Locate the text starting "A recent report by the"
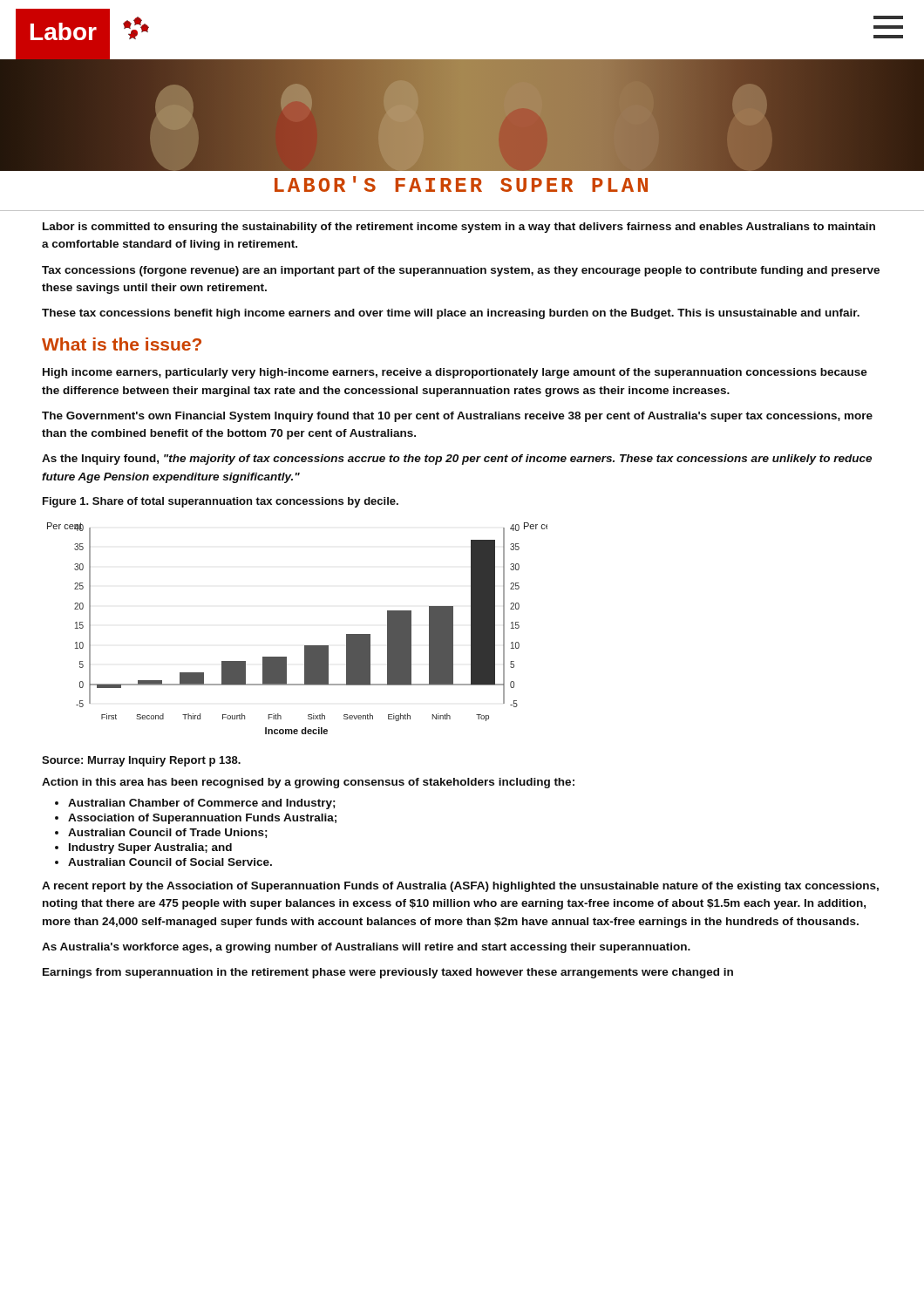This screenshot has height=1308, width=924. pos(461,903)
